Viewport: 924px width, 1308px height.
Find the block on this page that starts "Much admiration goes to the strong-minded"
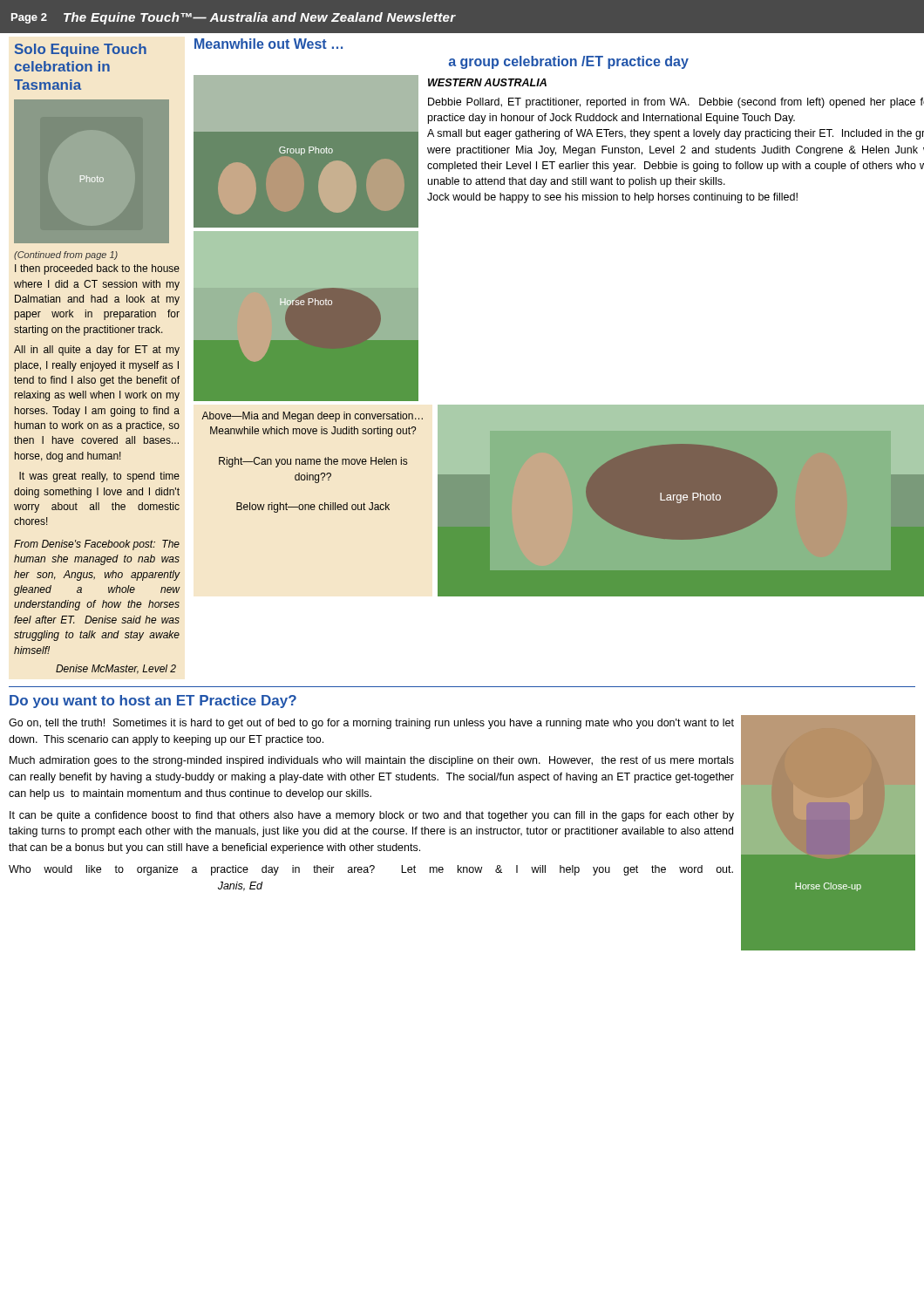pos(371,777)
